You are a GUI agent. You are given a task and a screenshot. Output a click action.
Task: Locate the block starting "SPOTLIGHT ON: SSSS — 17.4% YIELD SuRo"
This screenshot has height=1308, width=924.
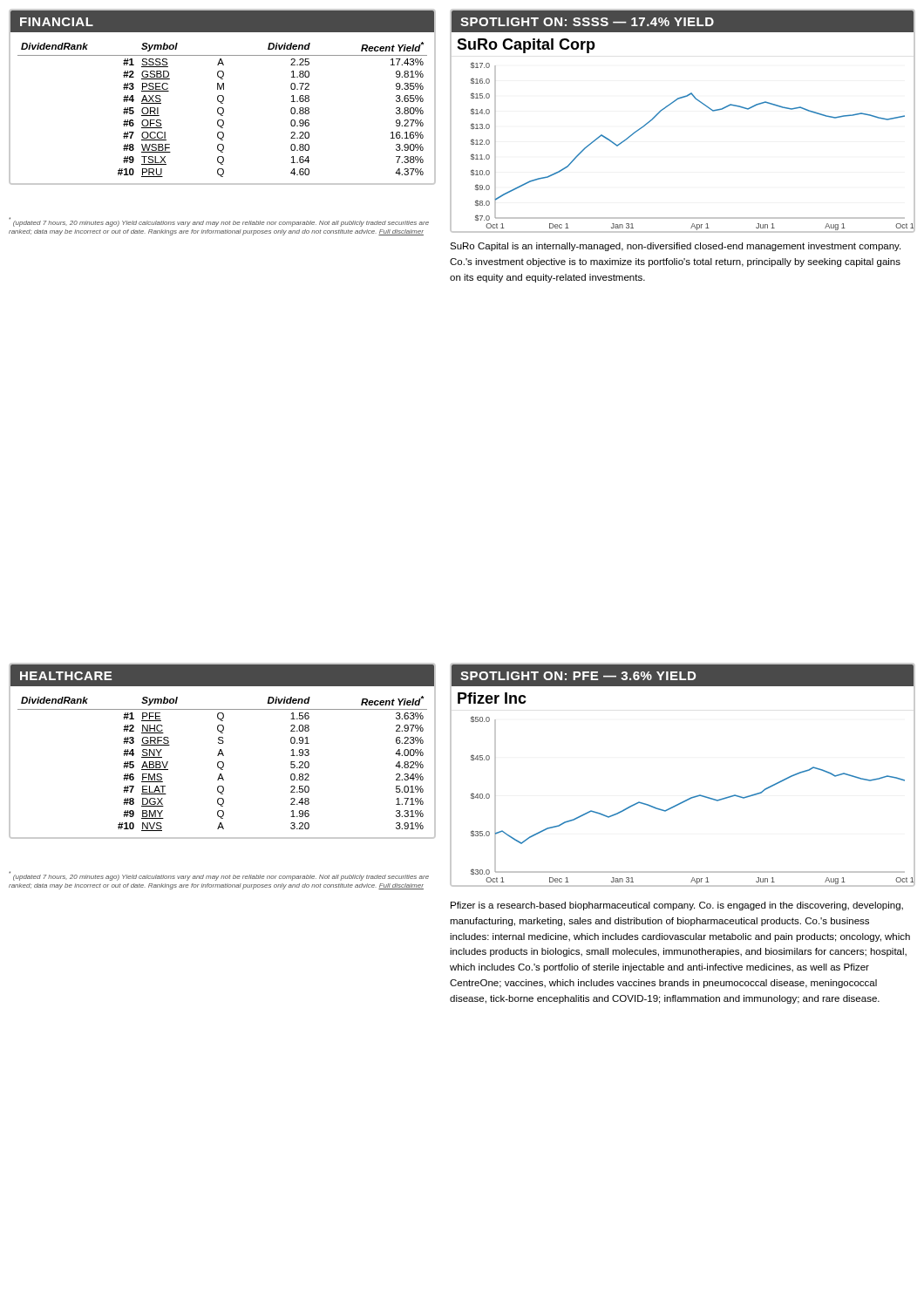pyautogui.click(x=683, y=121)
